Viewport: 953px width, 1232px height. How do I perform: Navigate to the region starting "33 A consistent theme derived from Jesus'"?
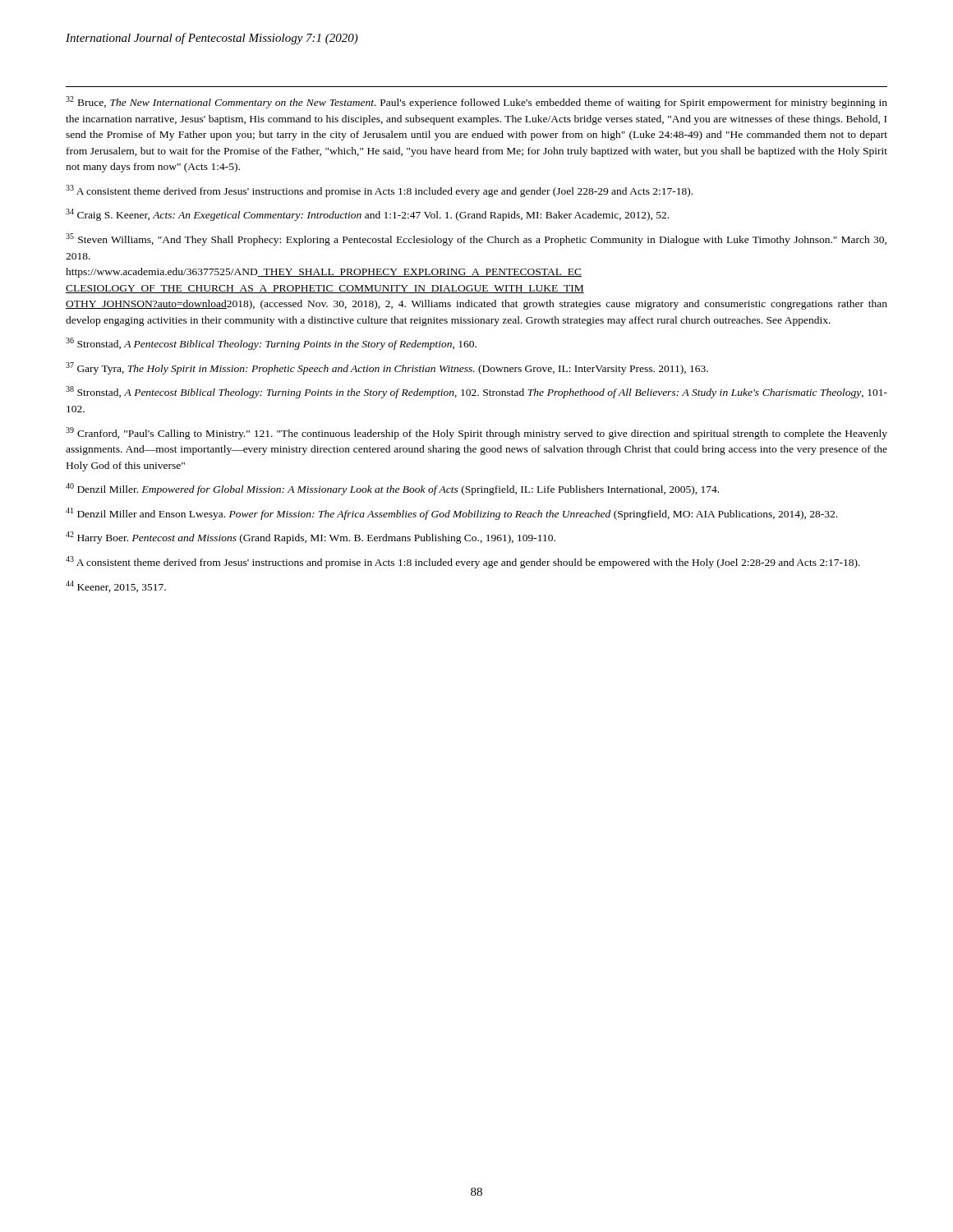click(380, 190)
